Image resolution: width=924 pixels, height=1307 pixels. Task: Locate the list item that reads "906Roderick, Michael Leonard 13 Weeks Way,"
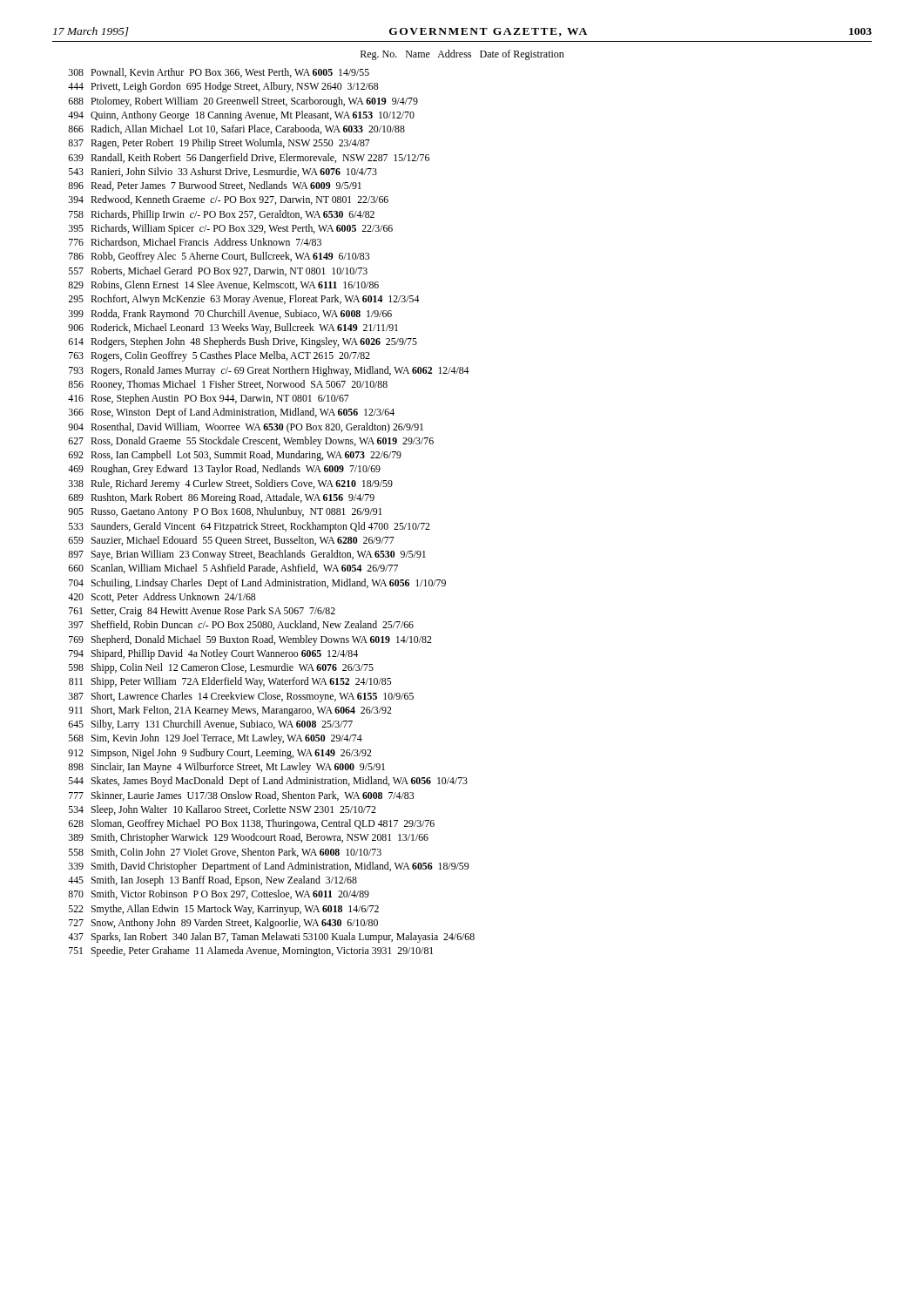click(x=233, y=328)
